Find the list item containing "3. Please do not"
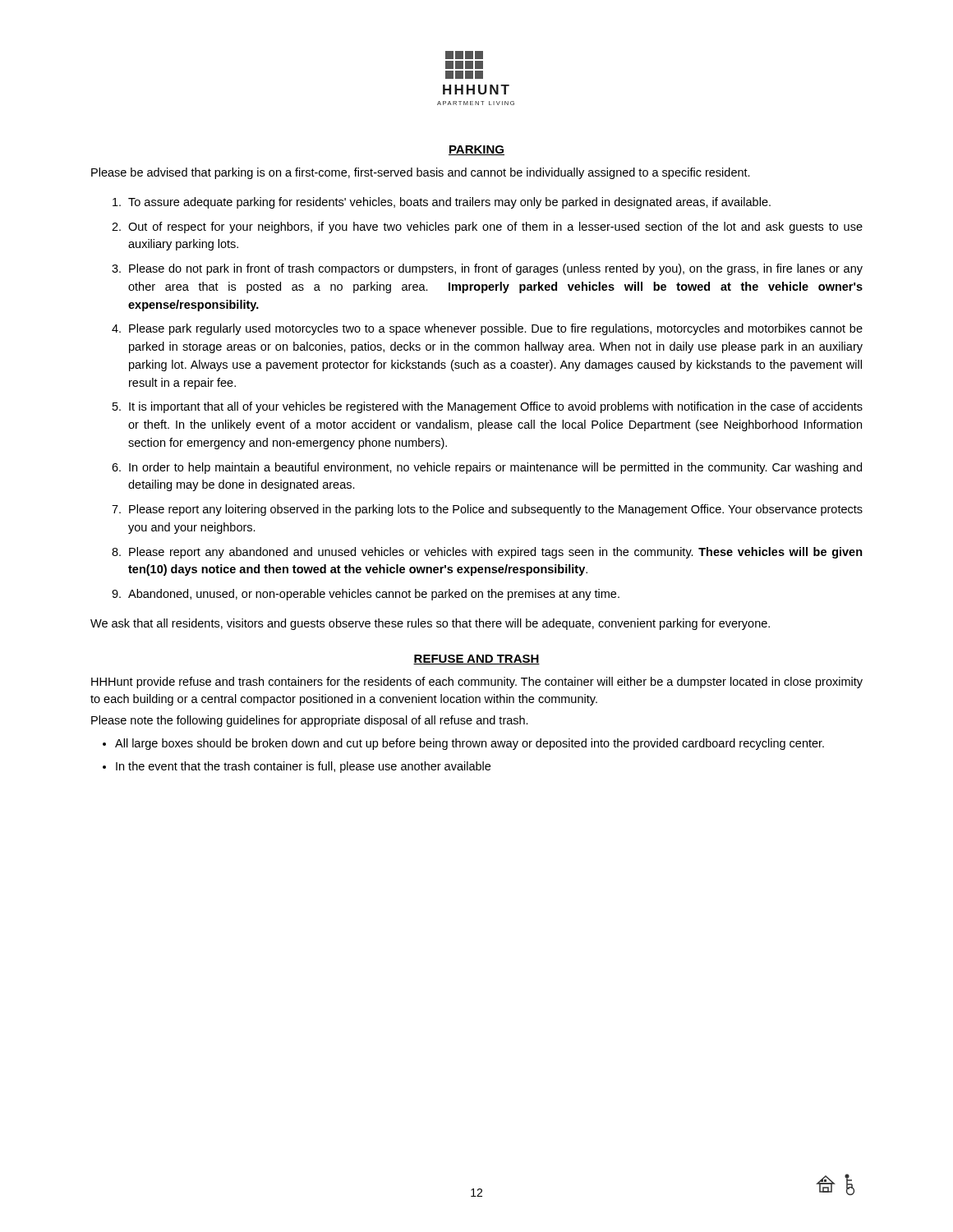This screenshot has width=953, height=1232. coord(476,287)
